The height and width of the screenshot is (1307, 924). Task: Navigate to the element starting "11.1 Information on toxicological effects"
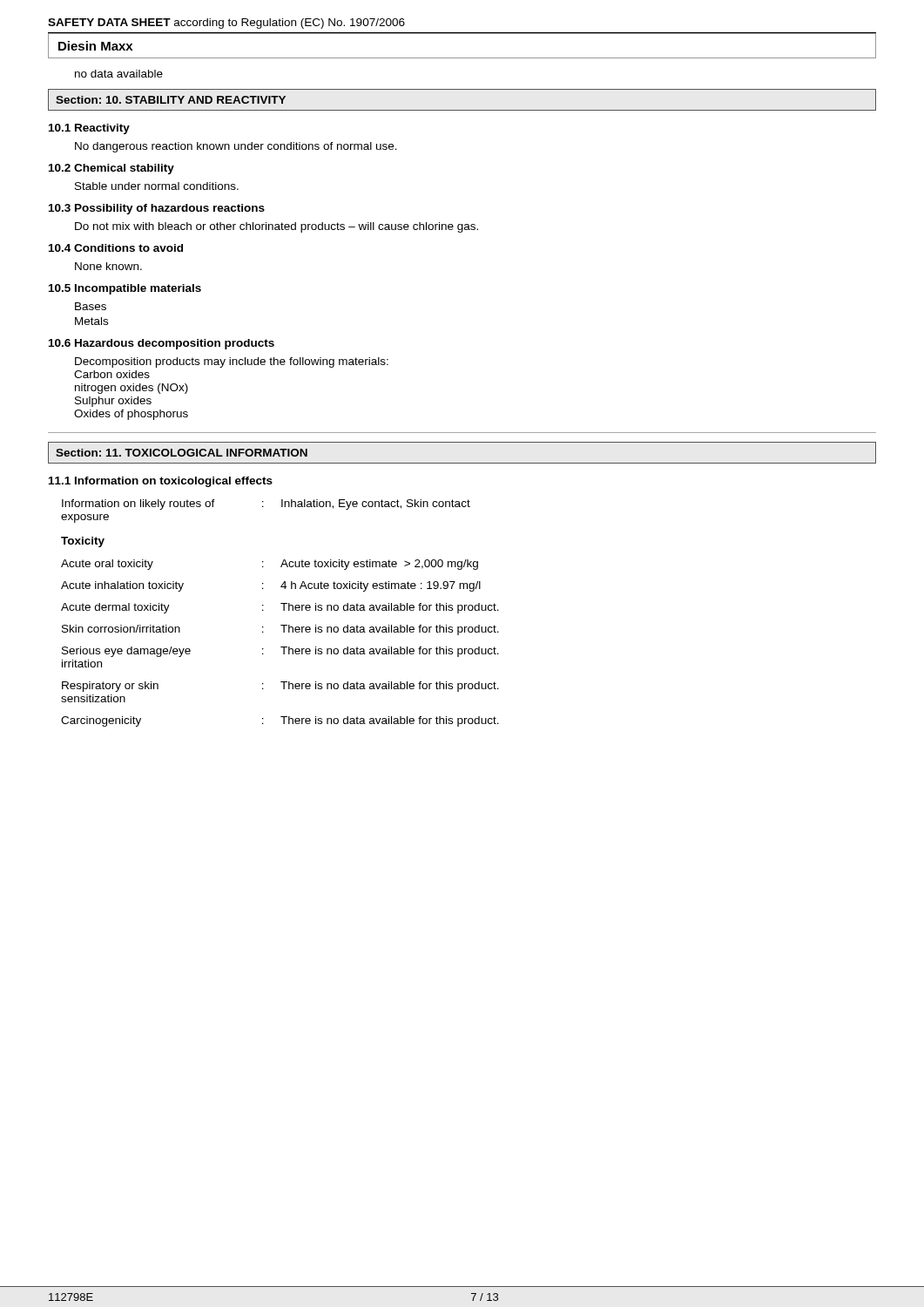tap(160, 481)
